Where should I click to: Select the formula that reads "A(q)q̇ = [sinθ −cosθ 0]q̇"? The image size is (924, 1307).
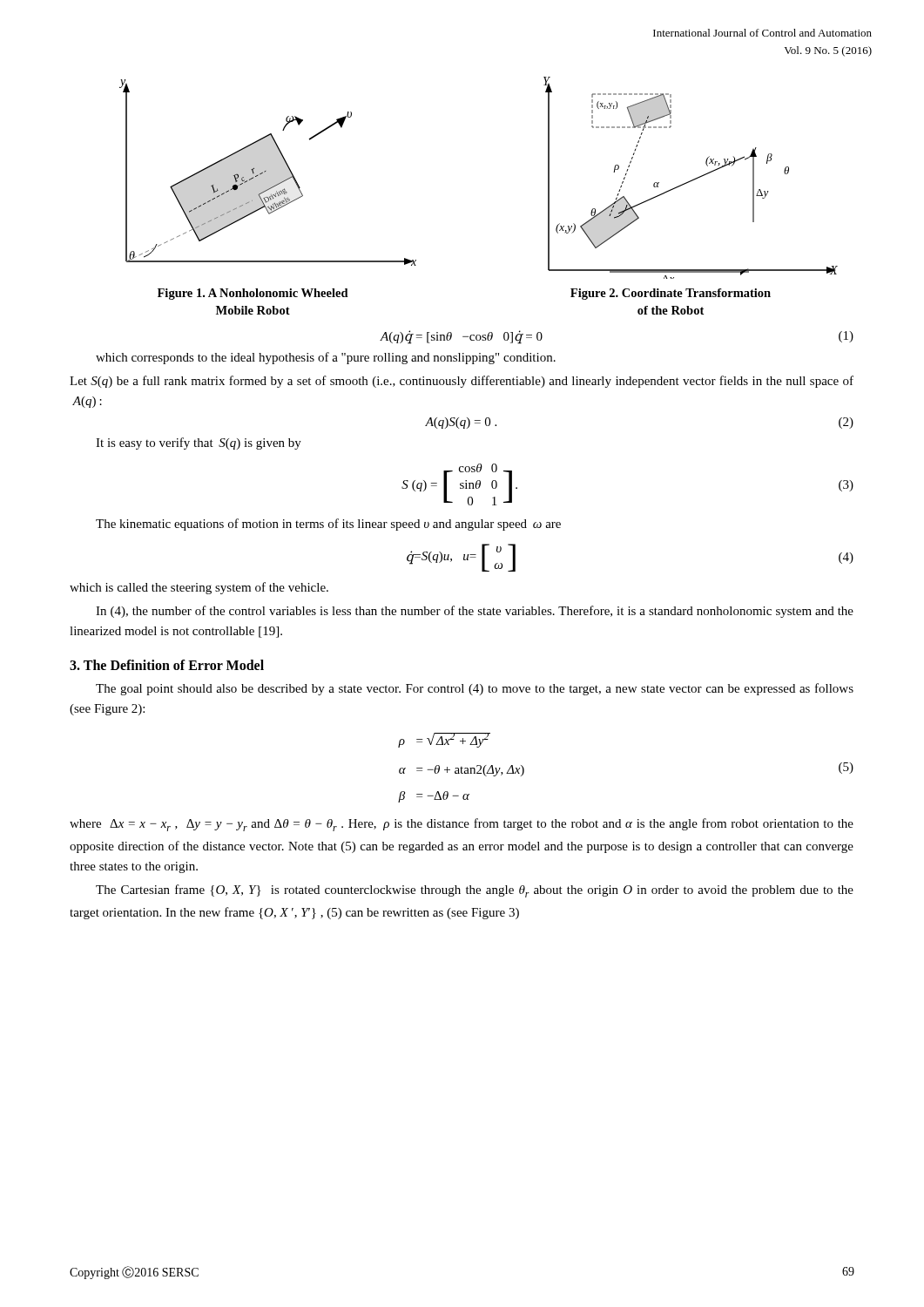click(x=471, y=337)
